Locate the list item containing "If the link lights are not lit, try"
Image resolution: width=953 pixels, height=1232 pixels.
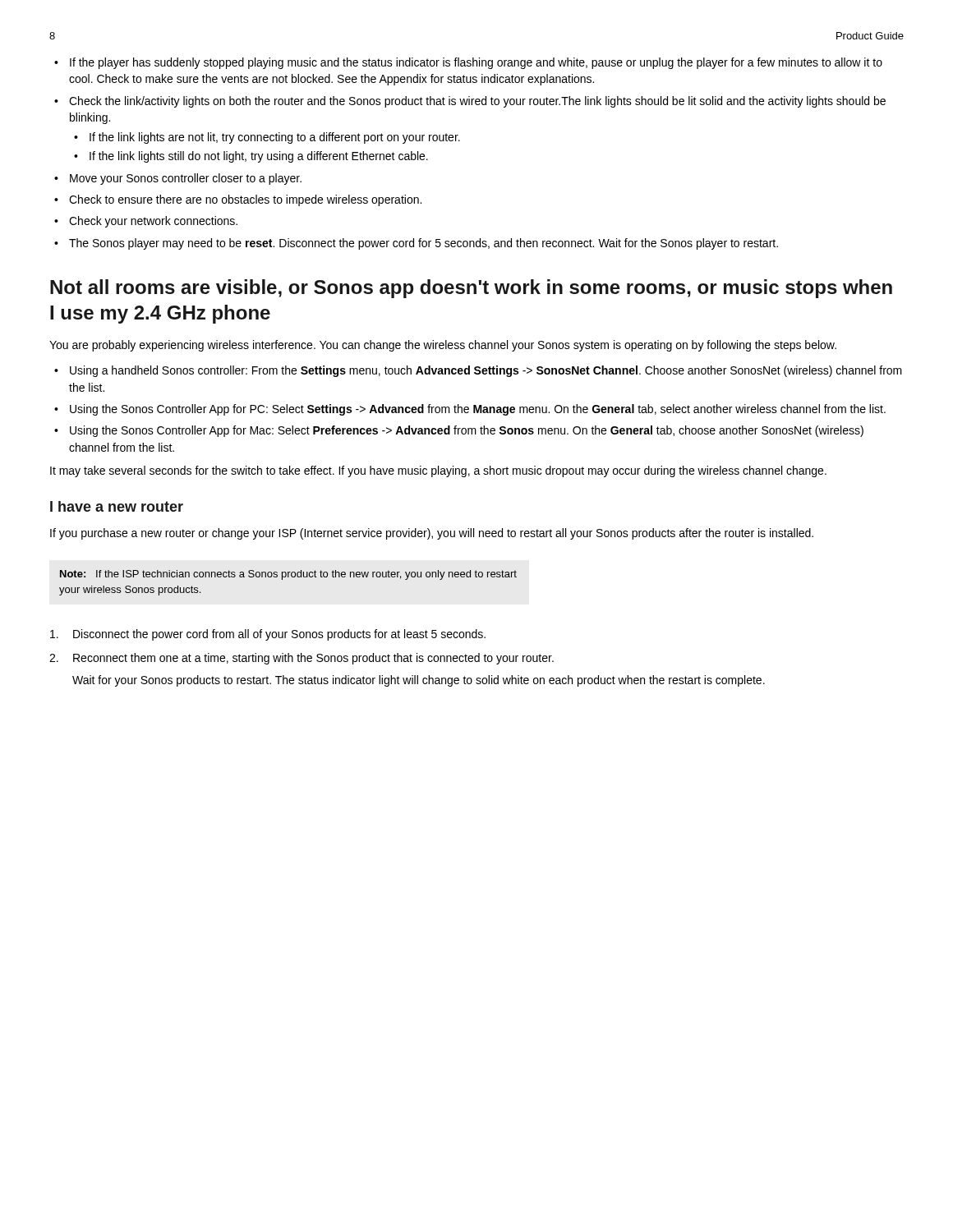pos(275,137)
